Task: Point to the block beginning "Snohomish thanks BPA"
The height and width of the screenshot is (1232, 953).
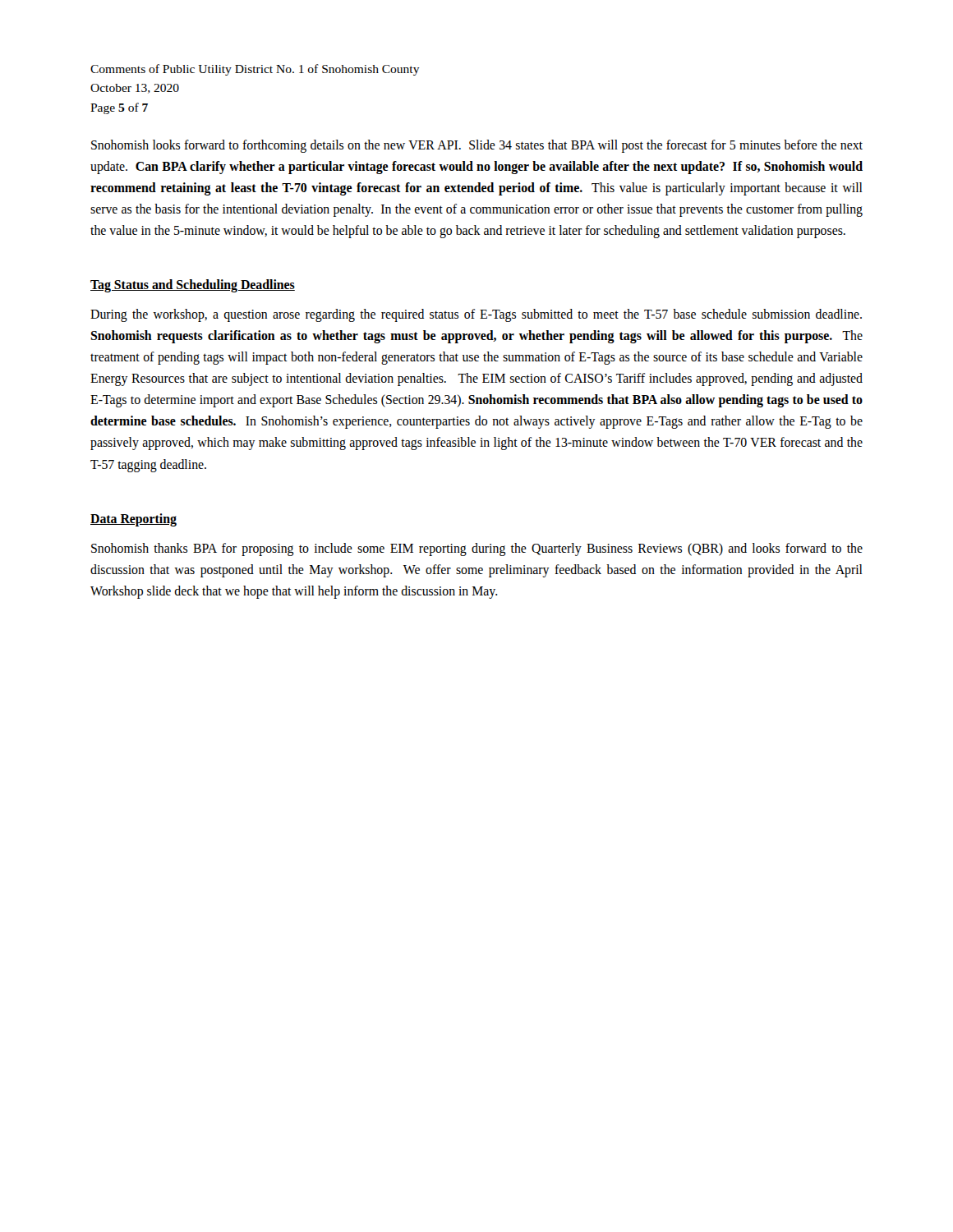Action: 476,569
